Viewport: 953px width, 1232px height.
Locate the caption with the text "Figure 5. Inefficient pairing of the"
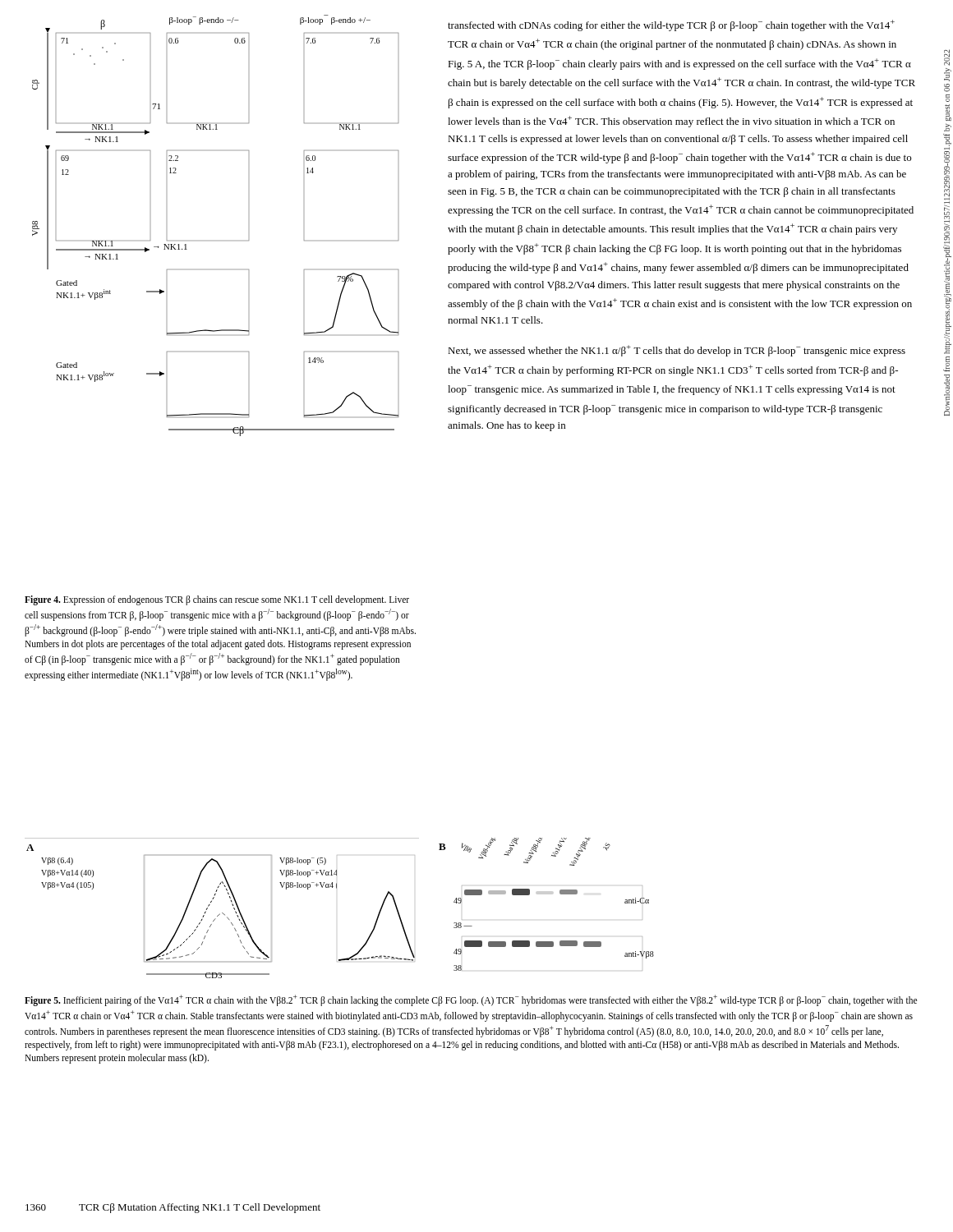point(471,1027)
